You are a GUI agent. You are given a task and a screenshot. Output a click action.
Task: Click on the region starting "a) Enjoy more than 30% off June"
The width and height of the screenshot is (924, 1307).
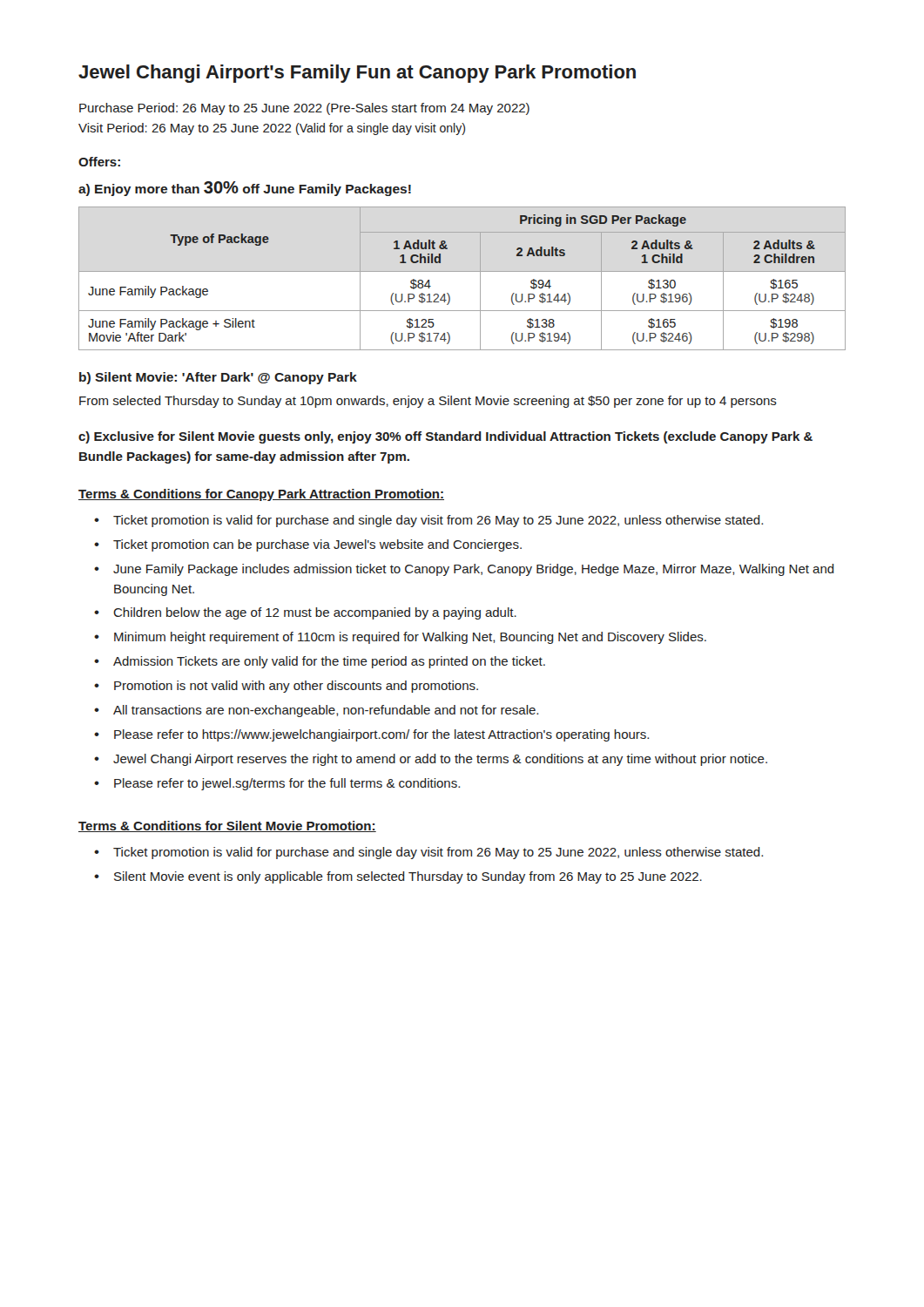pos(245,187)
